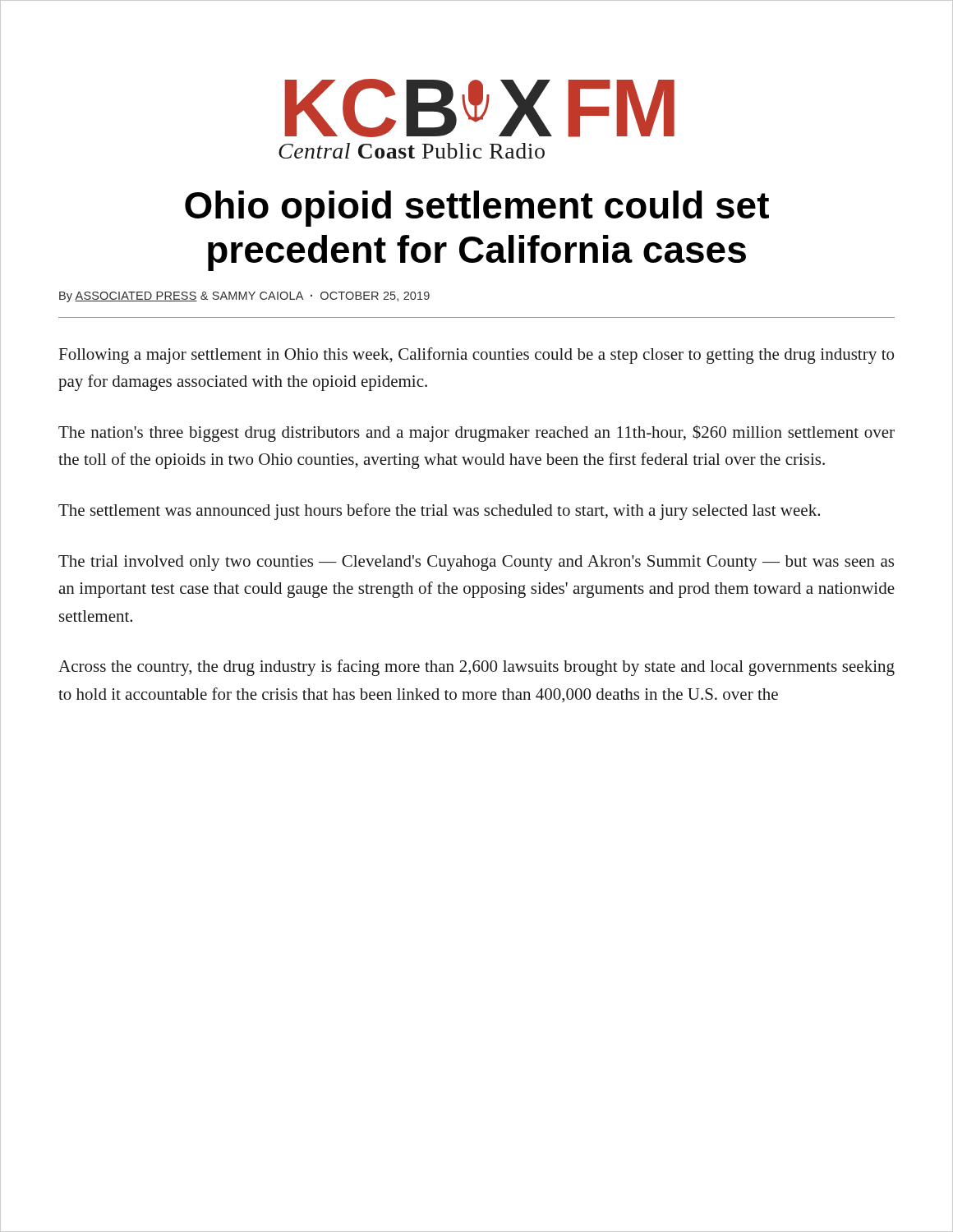Click on the logo
953x1232 pixels.
(476, 113)
